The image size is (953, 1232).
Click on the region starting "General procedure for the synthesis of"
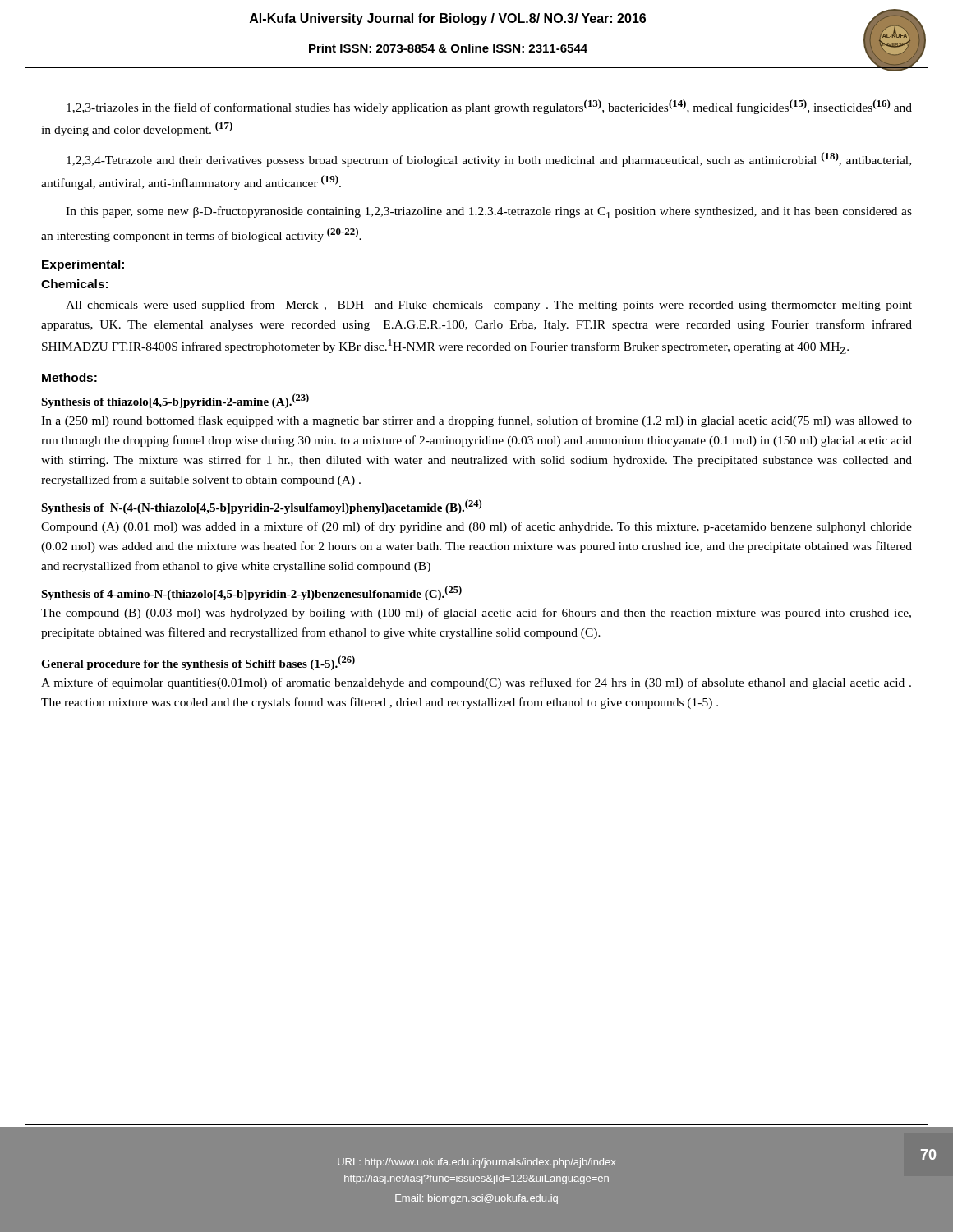198,662
